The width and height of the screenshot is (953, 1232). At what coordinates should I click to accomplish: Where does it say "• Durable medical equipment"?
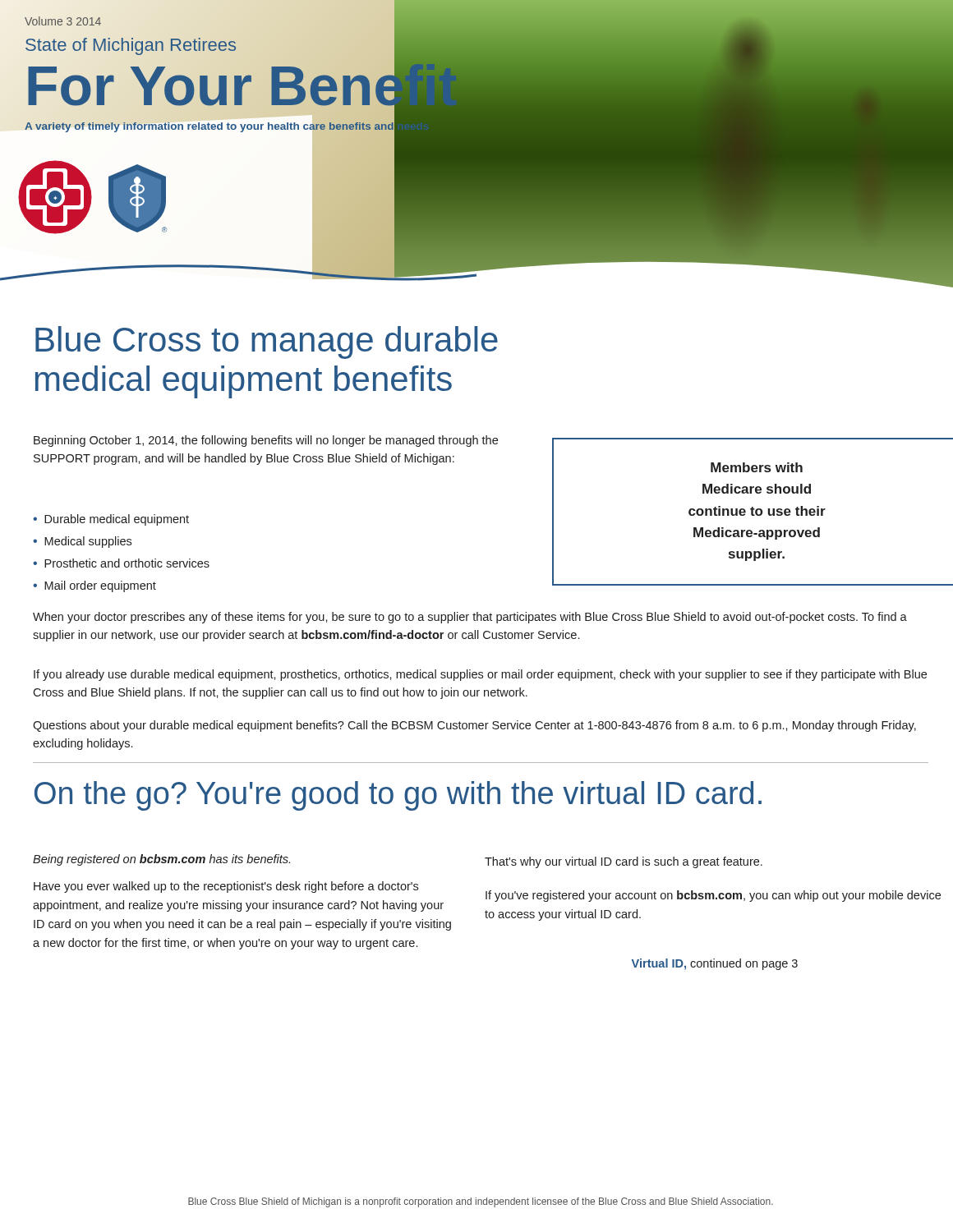point(111,519)
